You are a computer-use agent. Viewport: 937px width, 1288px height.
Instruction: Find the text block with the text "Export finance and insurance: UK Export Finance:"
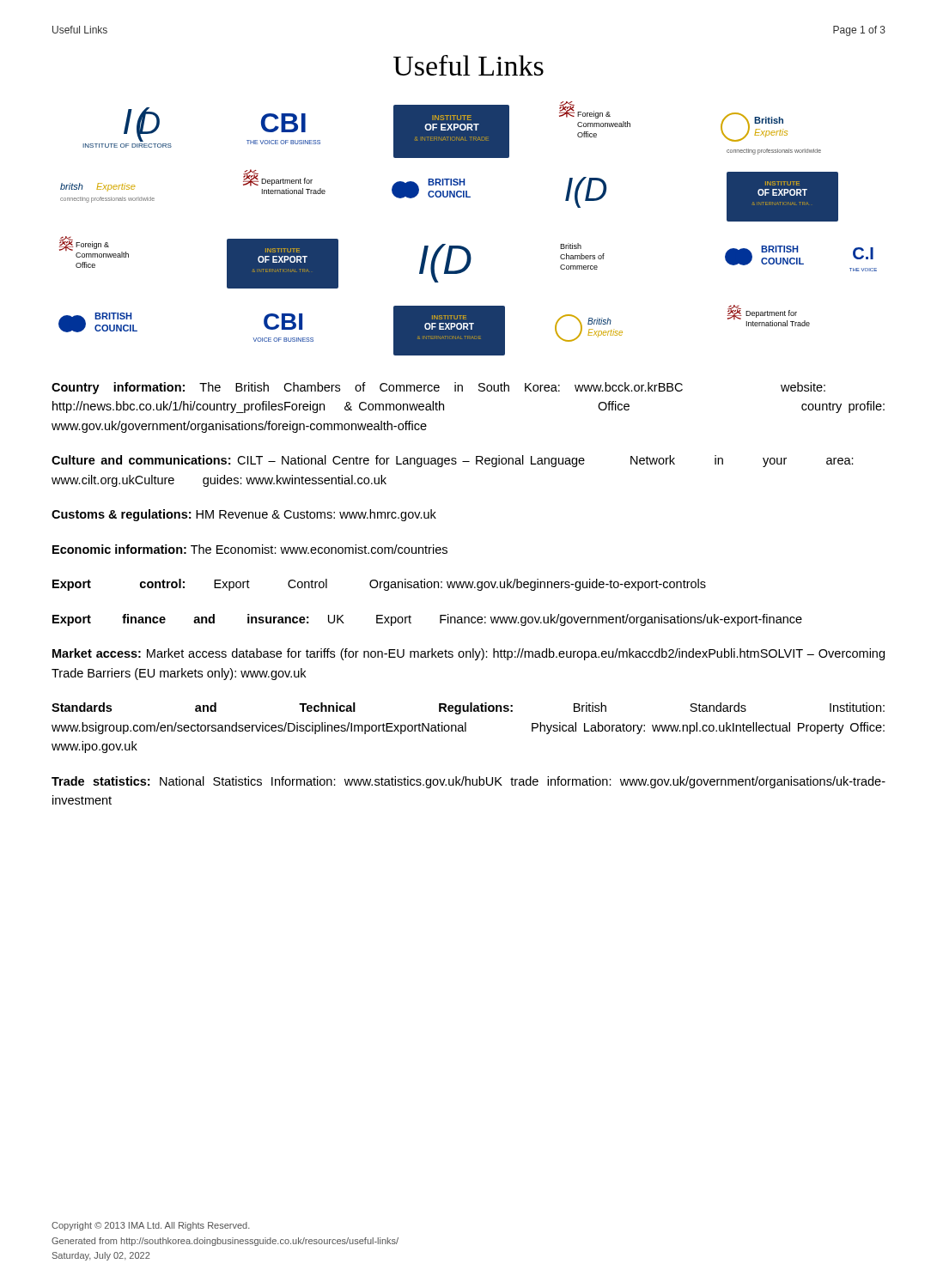[x=67, y=620]
